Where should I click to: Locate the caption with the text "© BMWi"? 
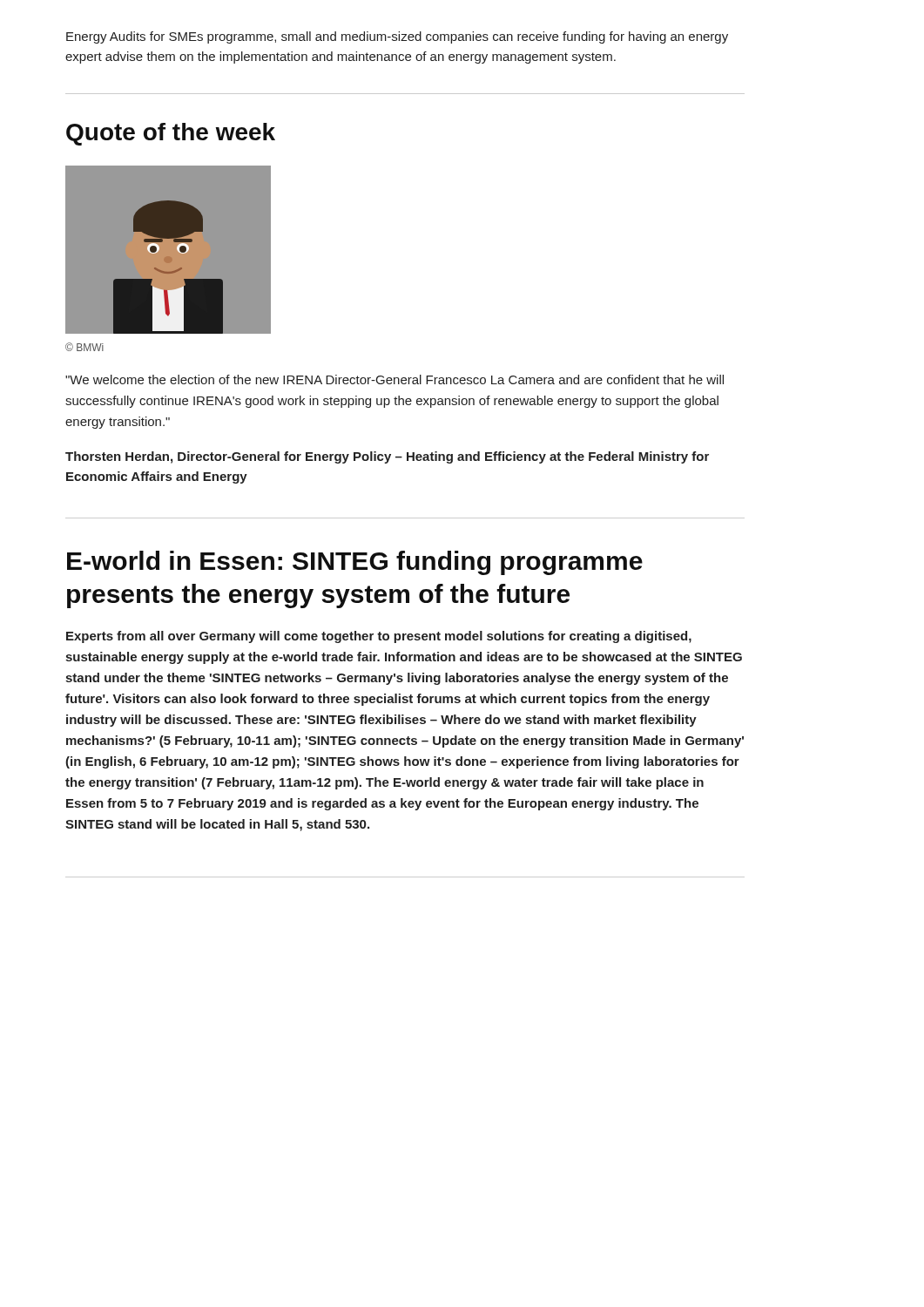tap(85, 347)
